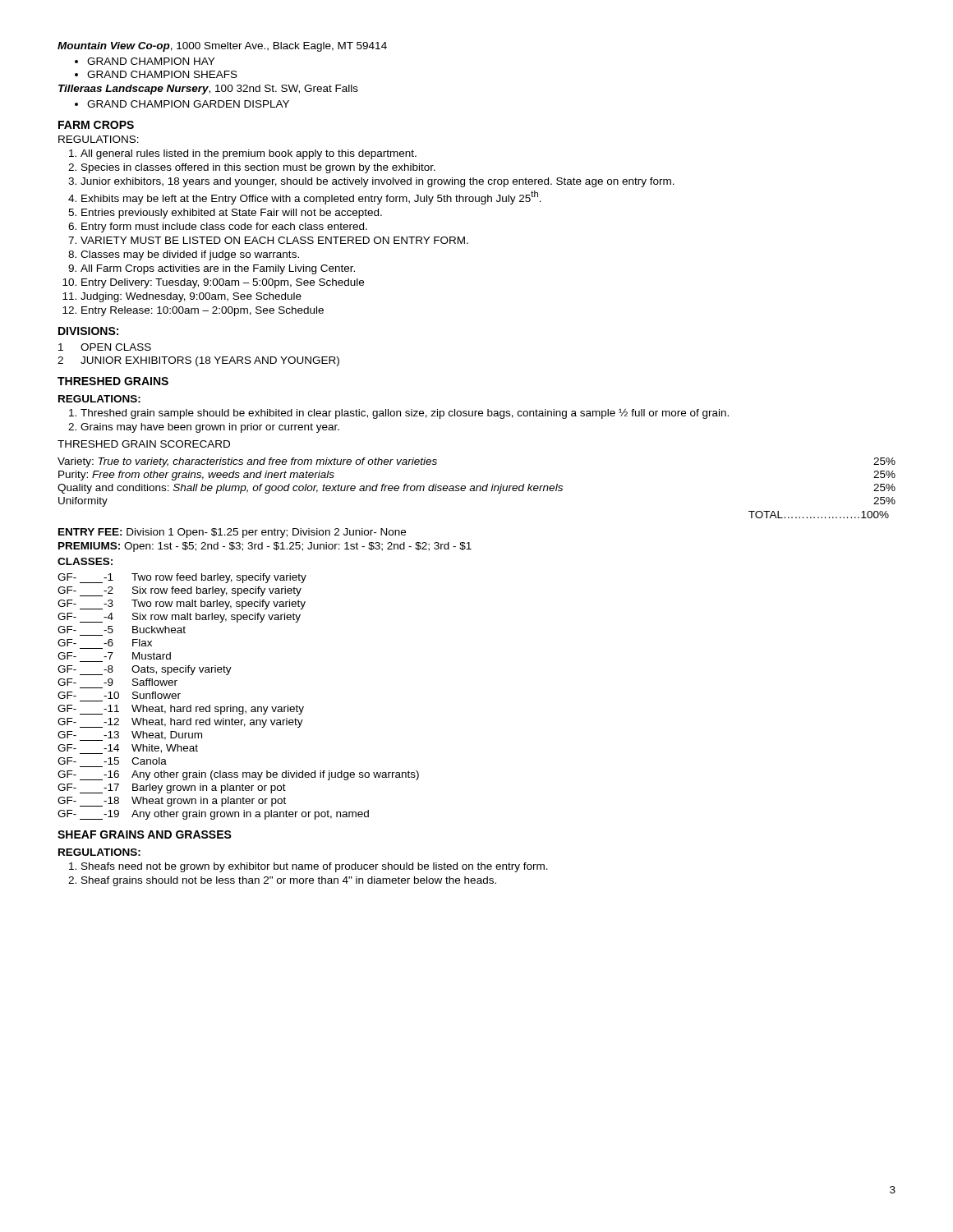Navigate to the element starting "Judging: Wednesday, 9:00am, See Schedule"
Viewport: 953px width, 1232px height.
[x=191, y=297]
